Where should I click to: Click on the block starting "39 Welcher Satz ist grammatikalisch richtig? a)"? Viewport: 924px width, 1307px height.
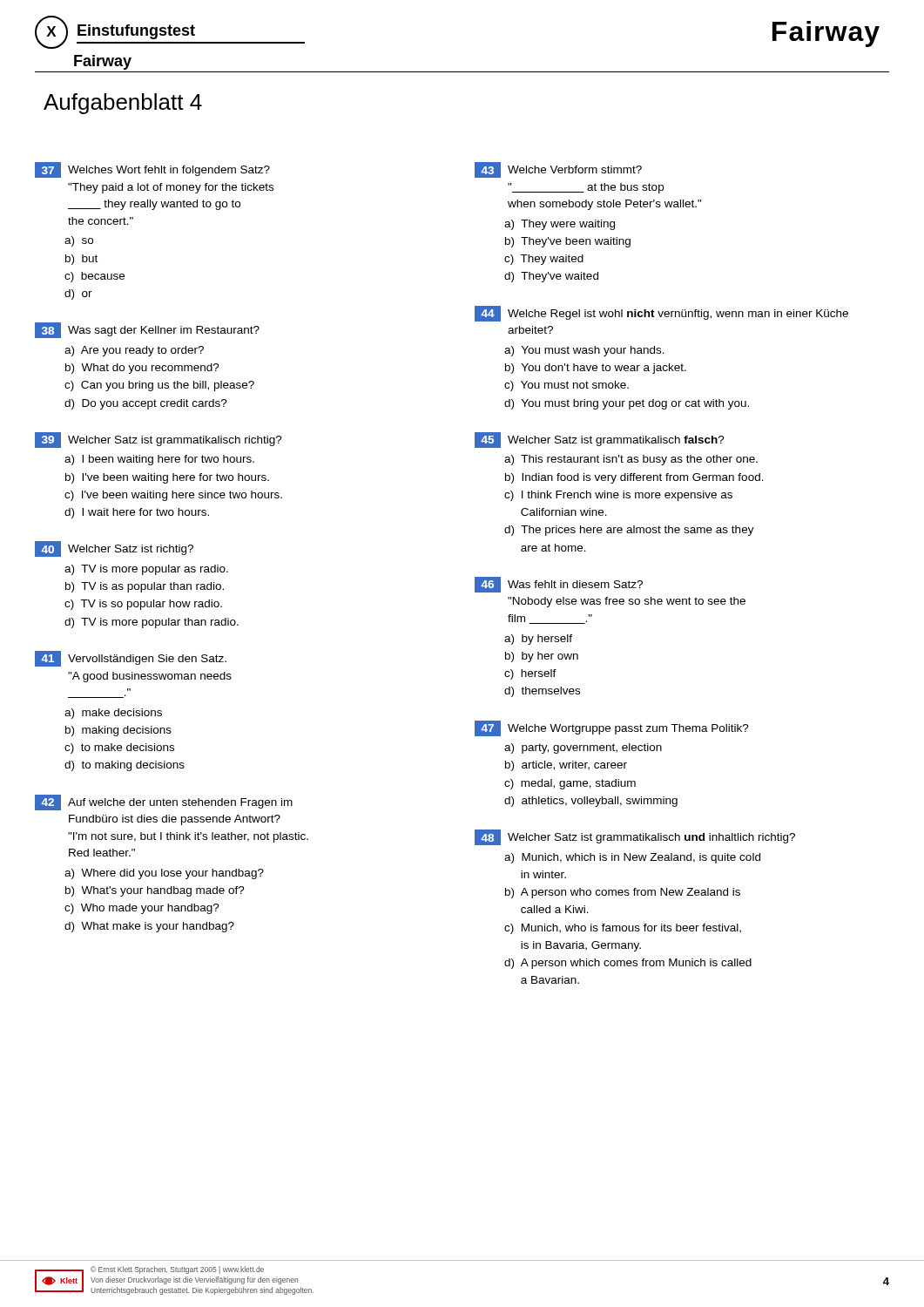point(244,476)
